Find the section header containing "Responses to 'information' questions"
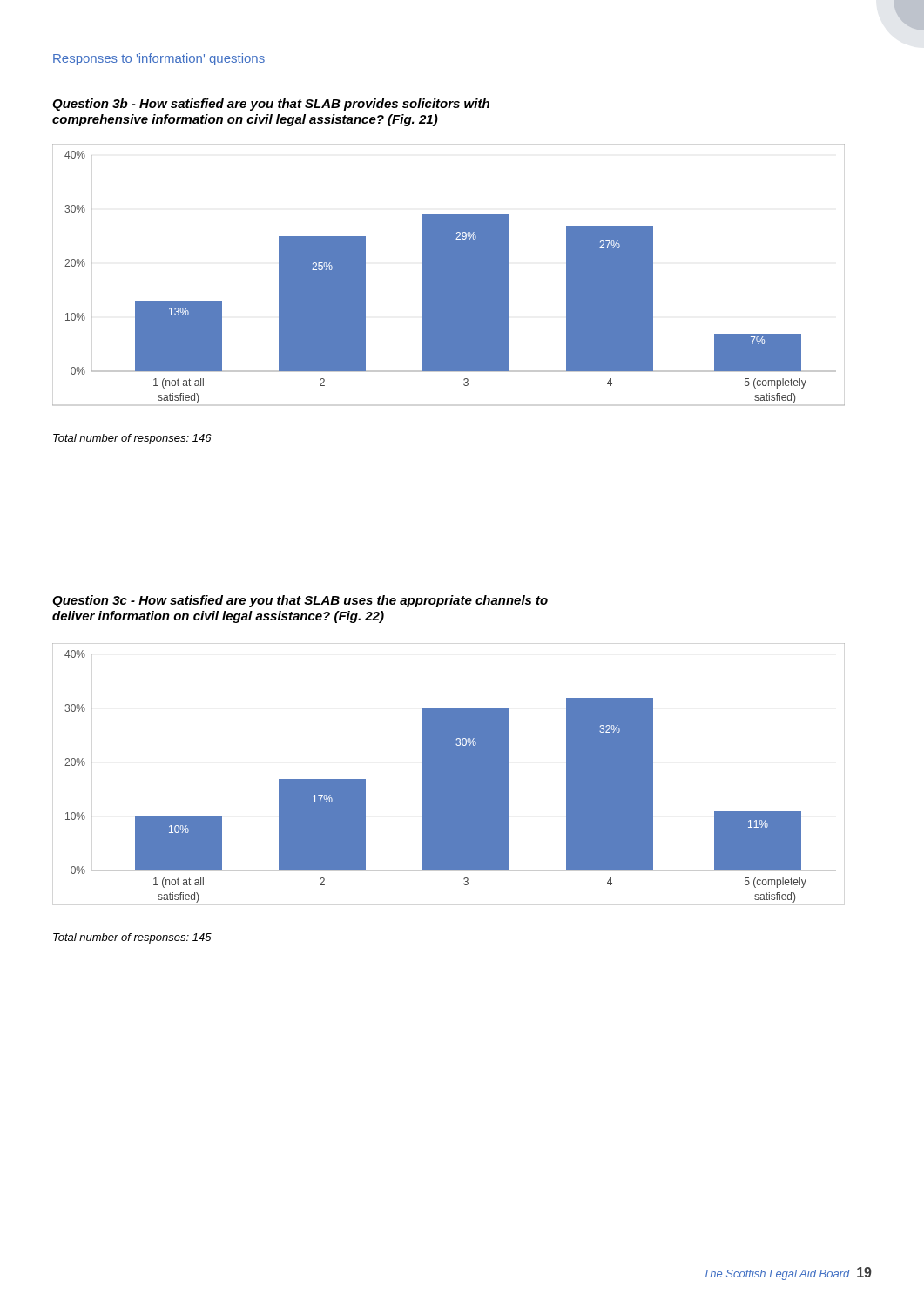 coord(159,58)
